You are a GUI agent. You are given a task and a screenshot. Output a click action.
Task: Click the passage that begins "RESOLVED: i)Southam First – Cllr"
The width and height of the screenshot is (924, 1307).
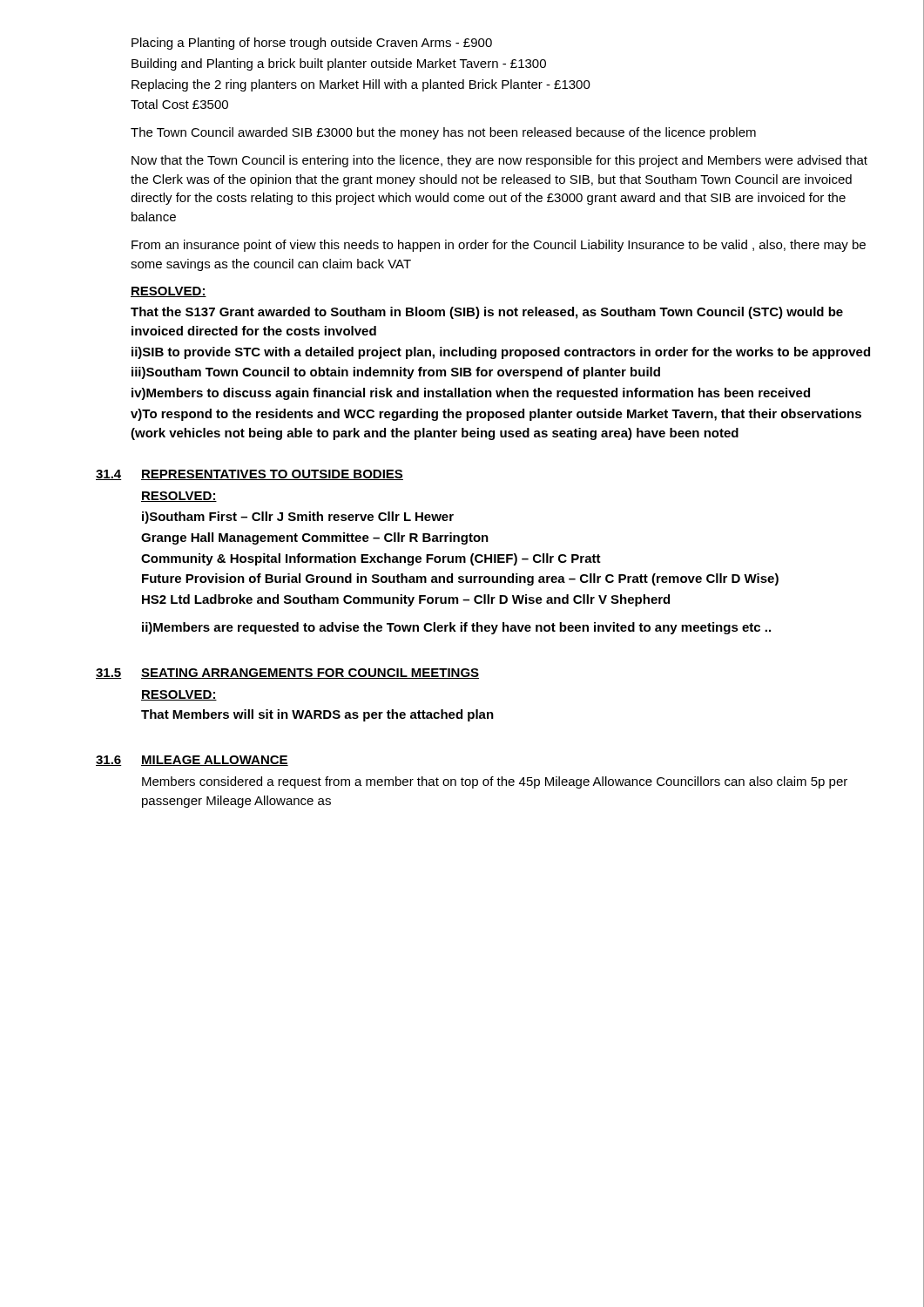pyautogui.click(x=508, y=561)
